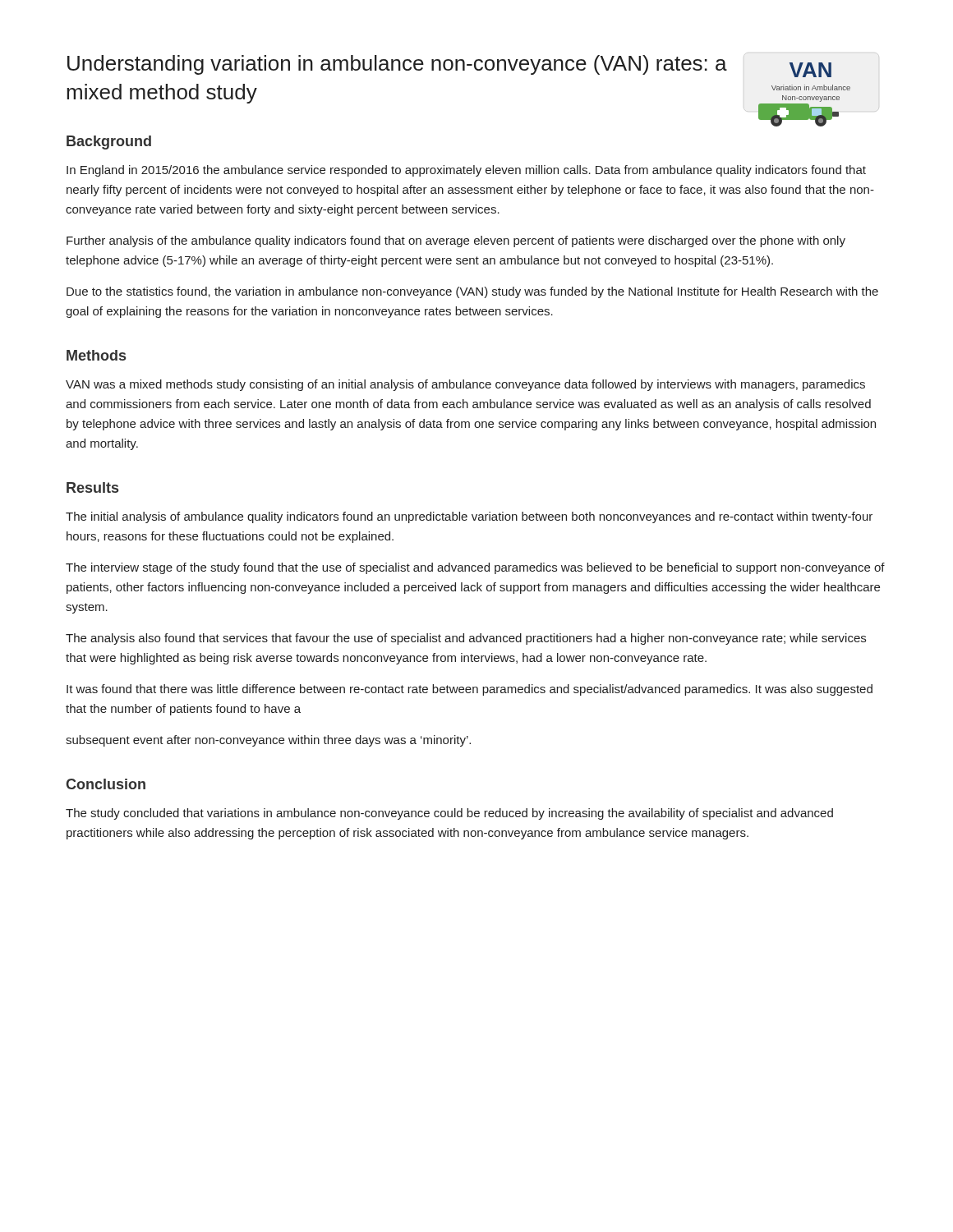Screen dimensions: 1232x953
Task: Navigate to the block starting "The interview stage of"
Action: point(475,587)
